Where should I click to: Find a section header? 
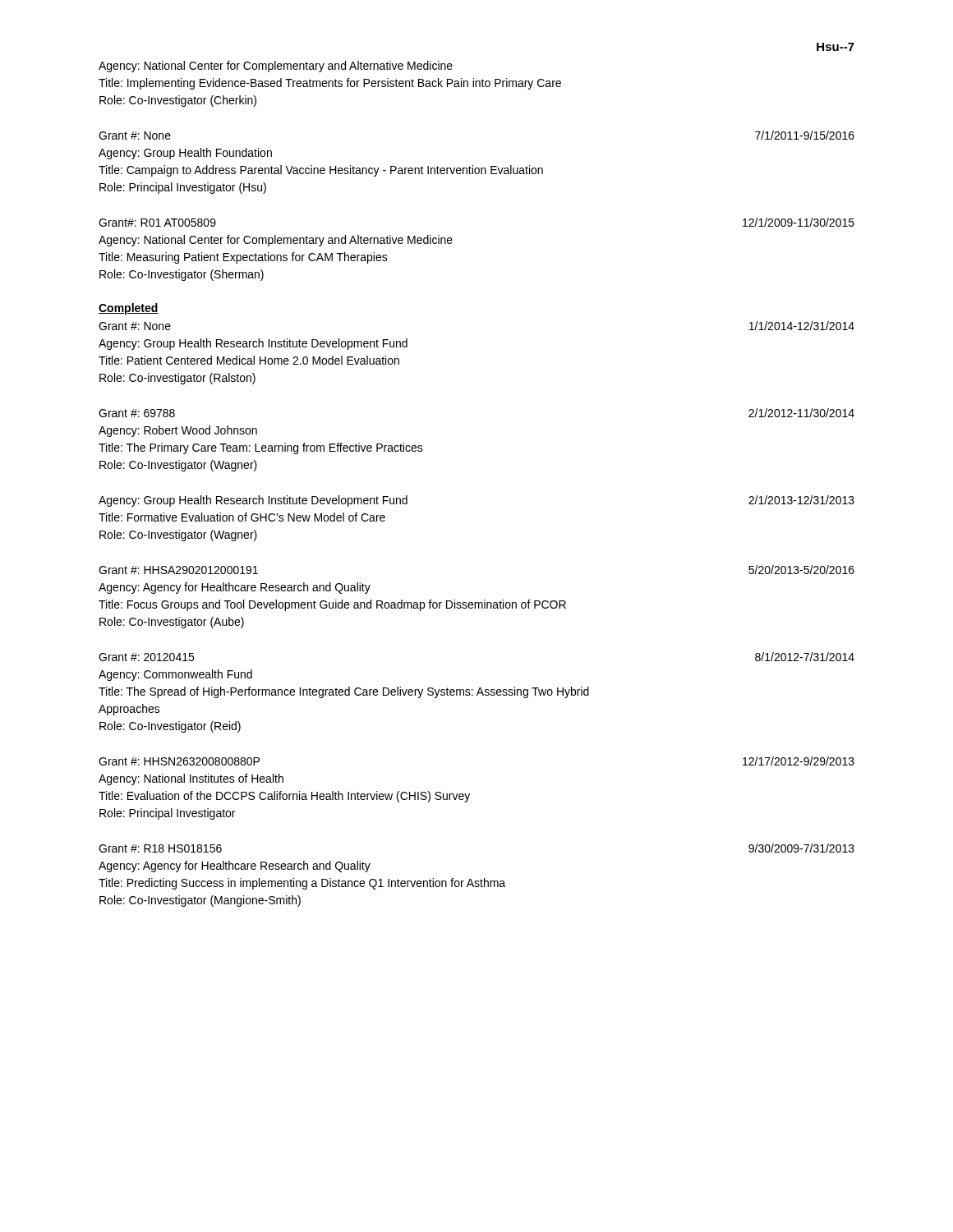point(128,308)
